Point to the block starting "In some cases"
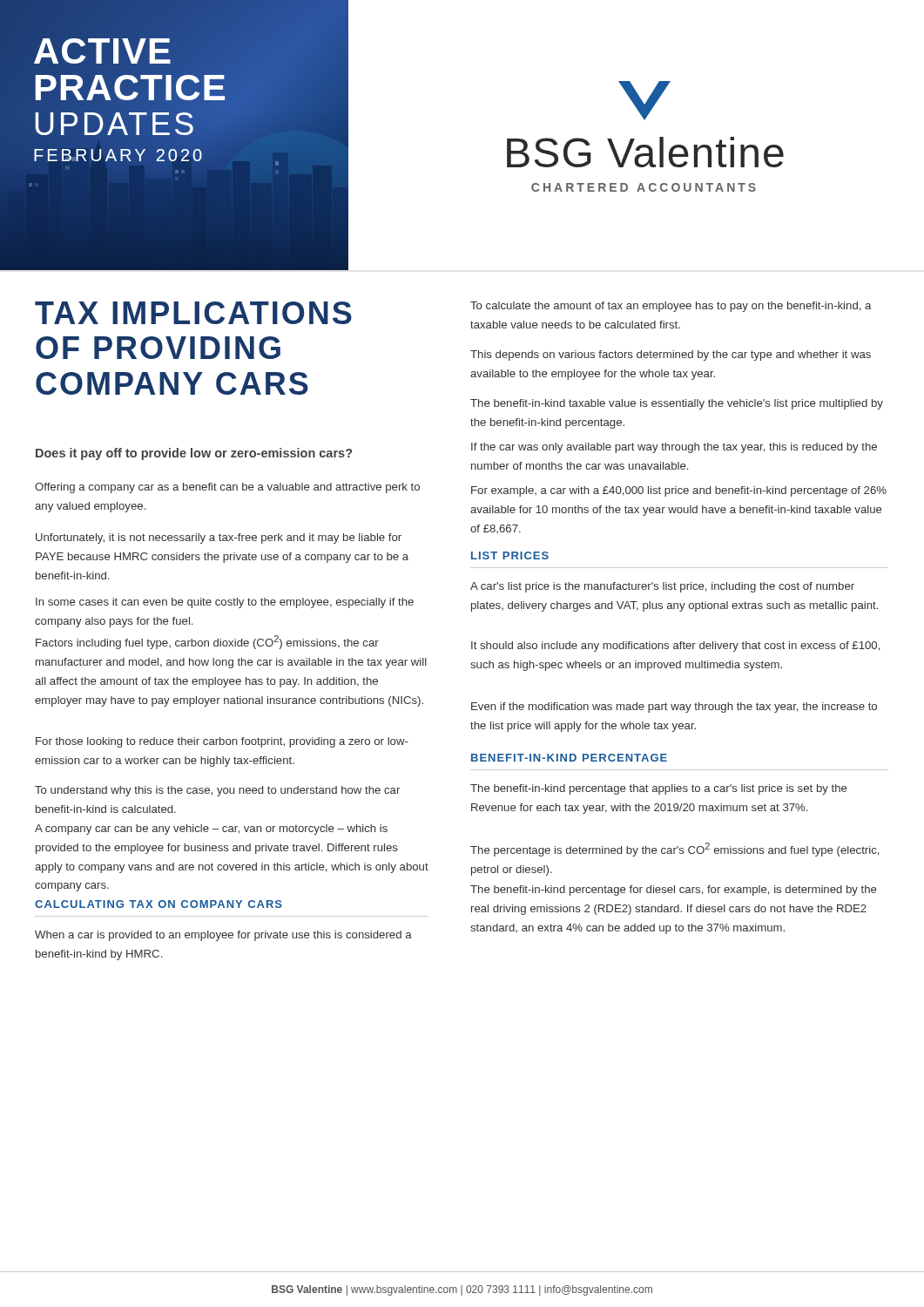The width and height of the screenshot is (924, 1307). [x=224, y=611]
